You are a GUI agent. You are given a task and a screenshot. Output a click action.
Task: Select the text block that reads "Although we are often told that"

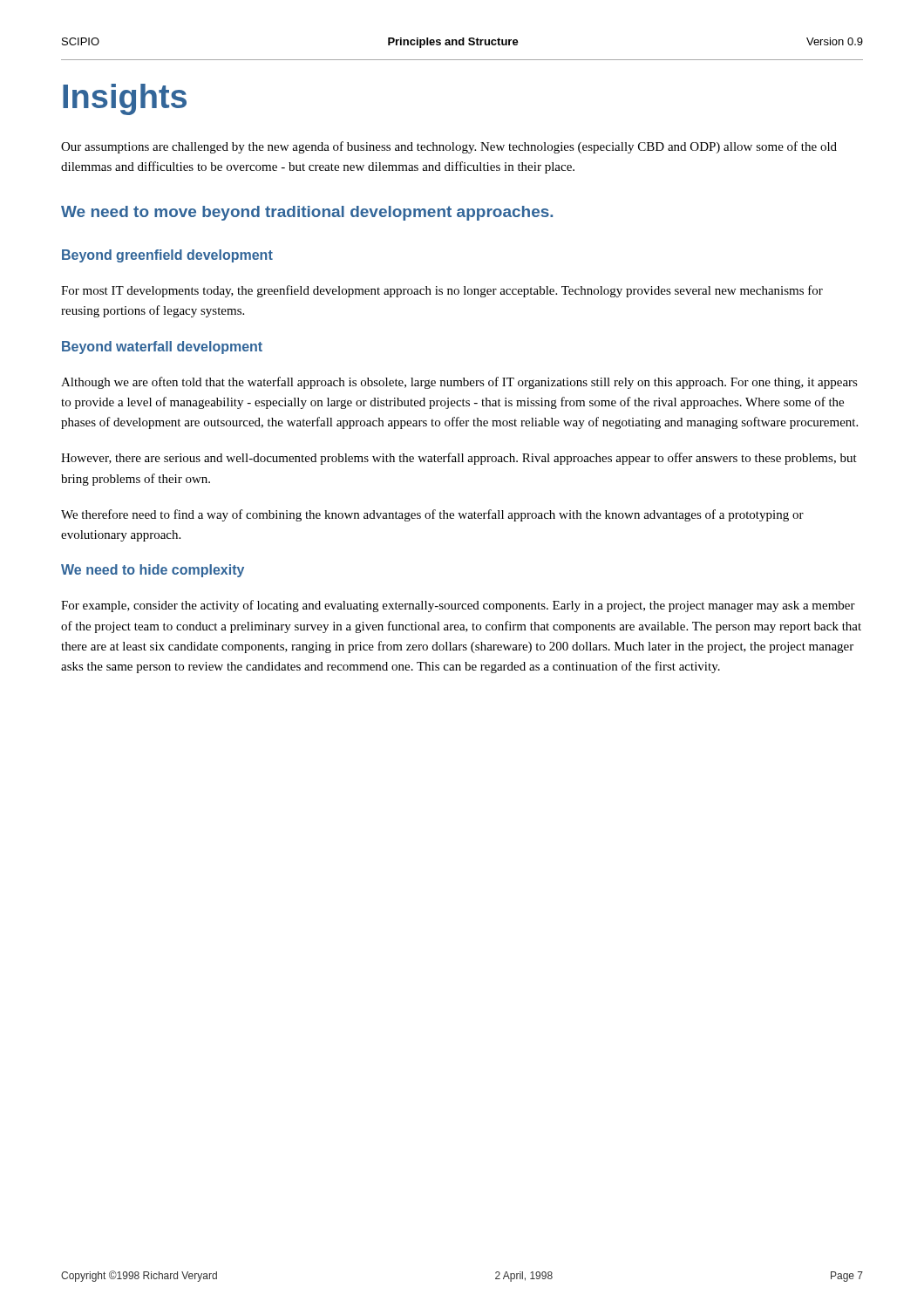pyautogui.click(x=462, y=402)
